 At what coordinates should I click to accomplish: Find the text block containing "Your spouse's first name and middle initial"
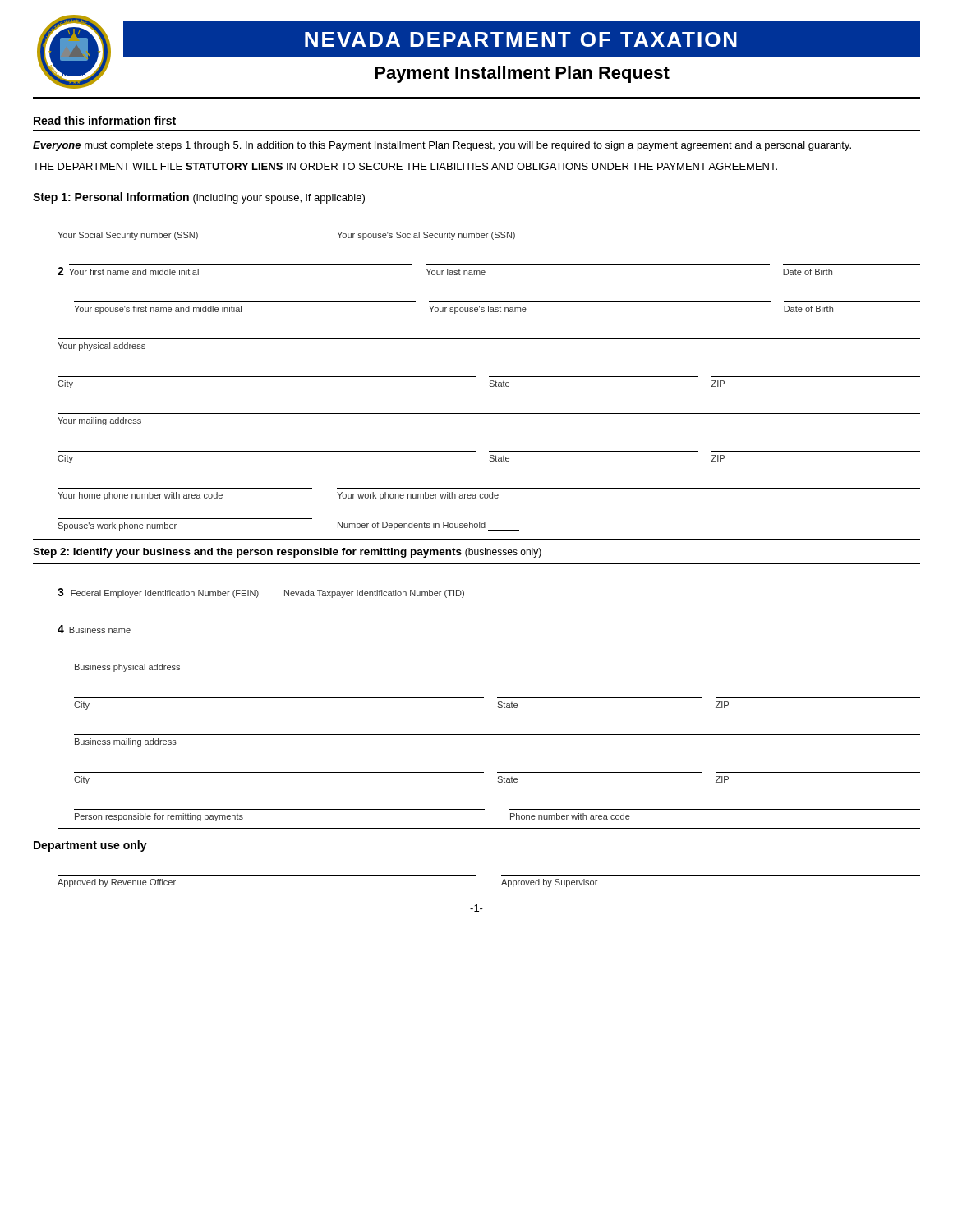(497, 300)
